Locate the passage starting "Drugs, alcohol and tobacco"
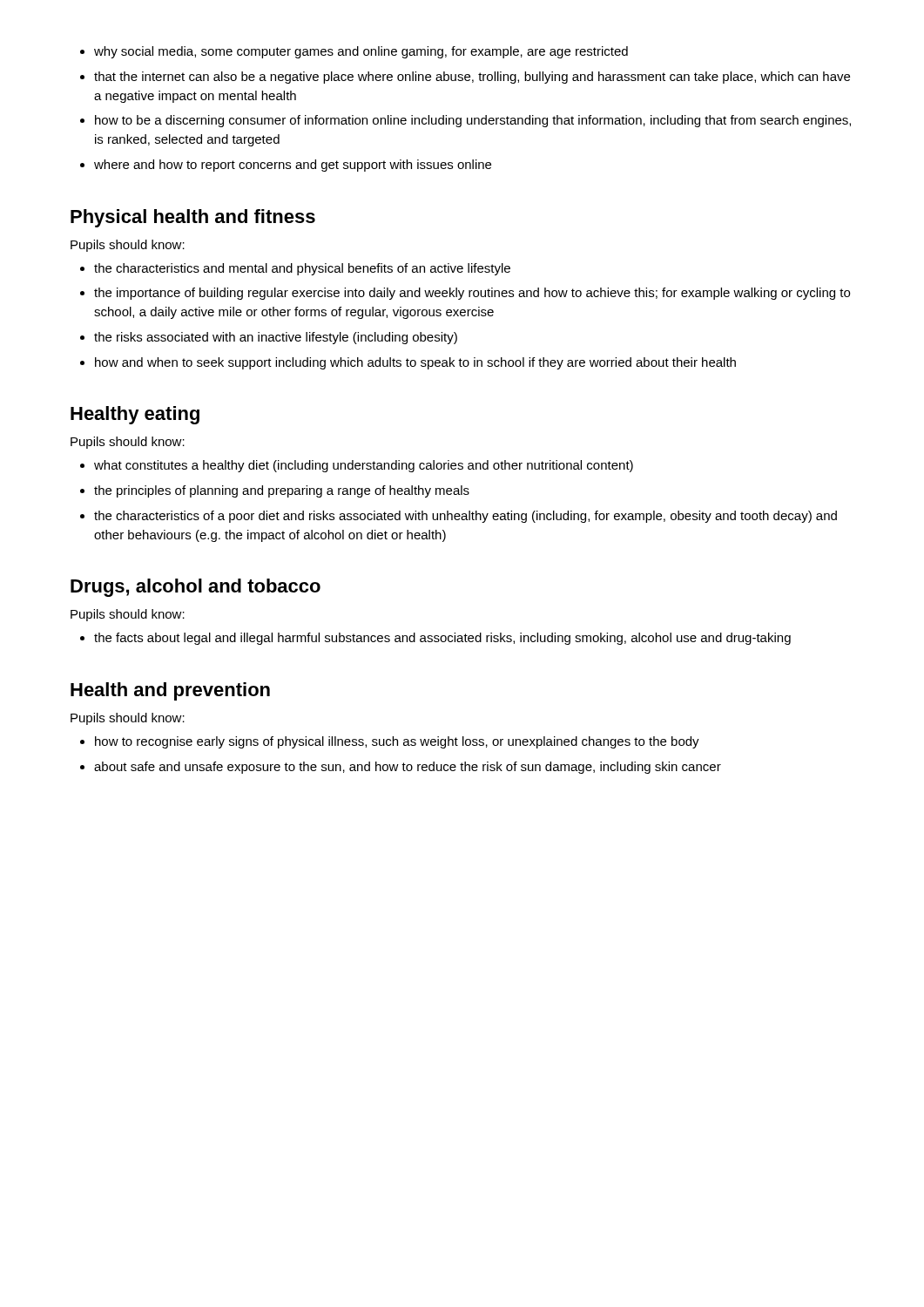The width and height of the screenshot is (924, 1307). tap(195, 586)
